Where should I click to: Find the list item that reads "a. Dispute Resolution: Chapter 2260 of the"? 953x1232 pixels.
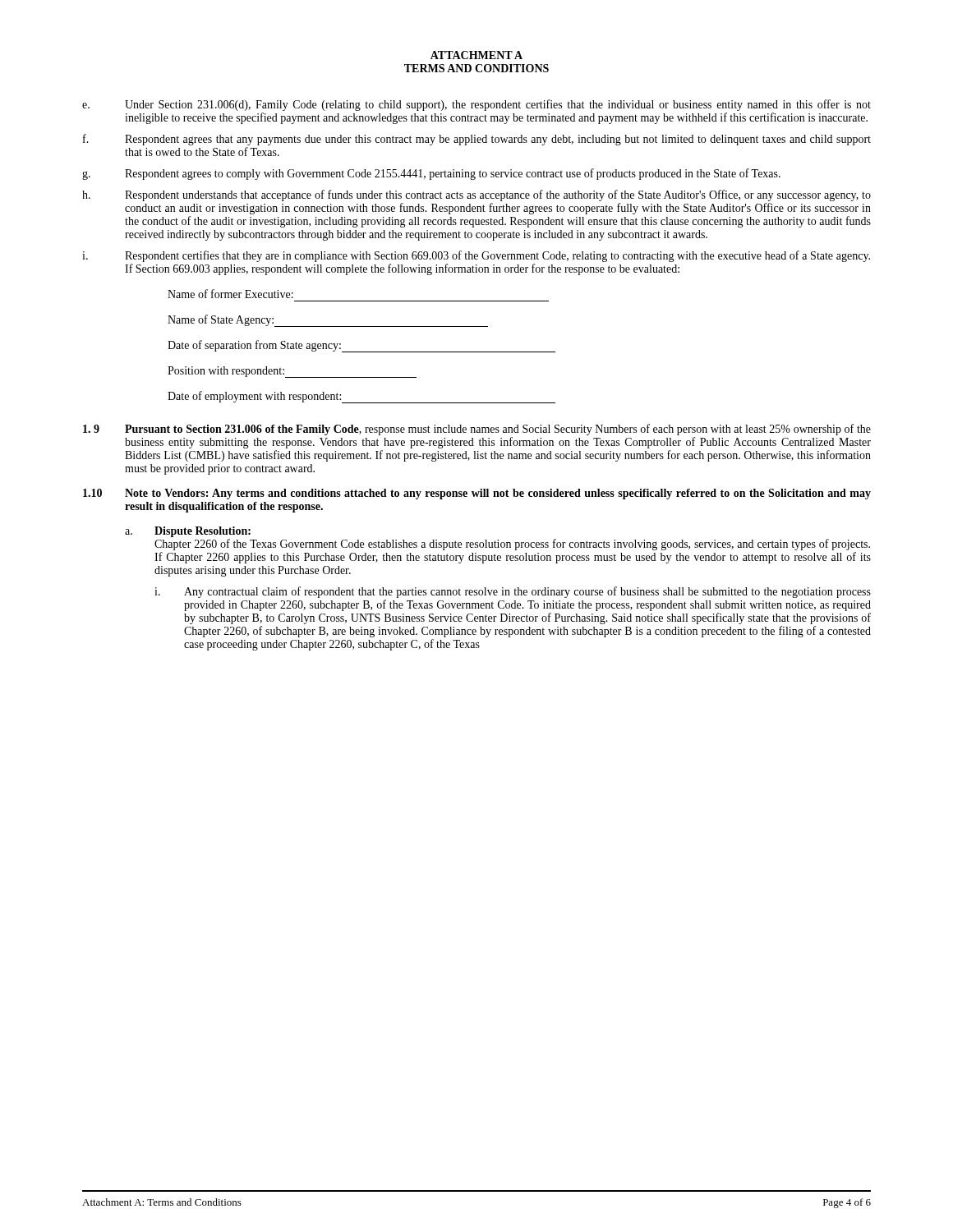click(x=498, y=588)
